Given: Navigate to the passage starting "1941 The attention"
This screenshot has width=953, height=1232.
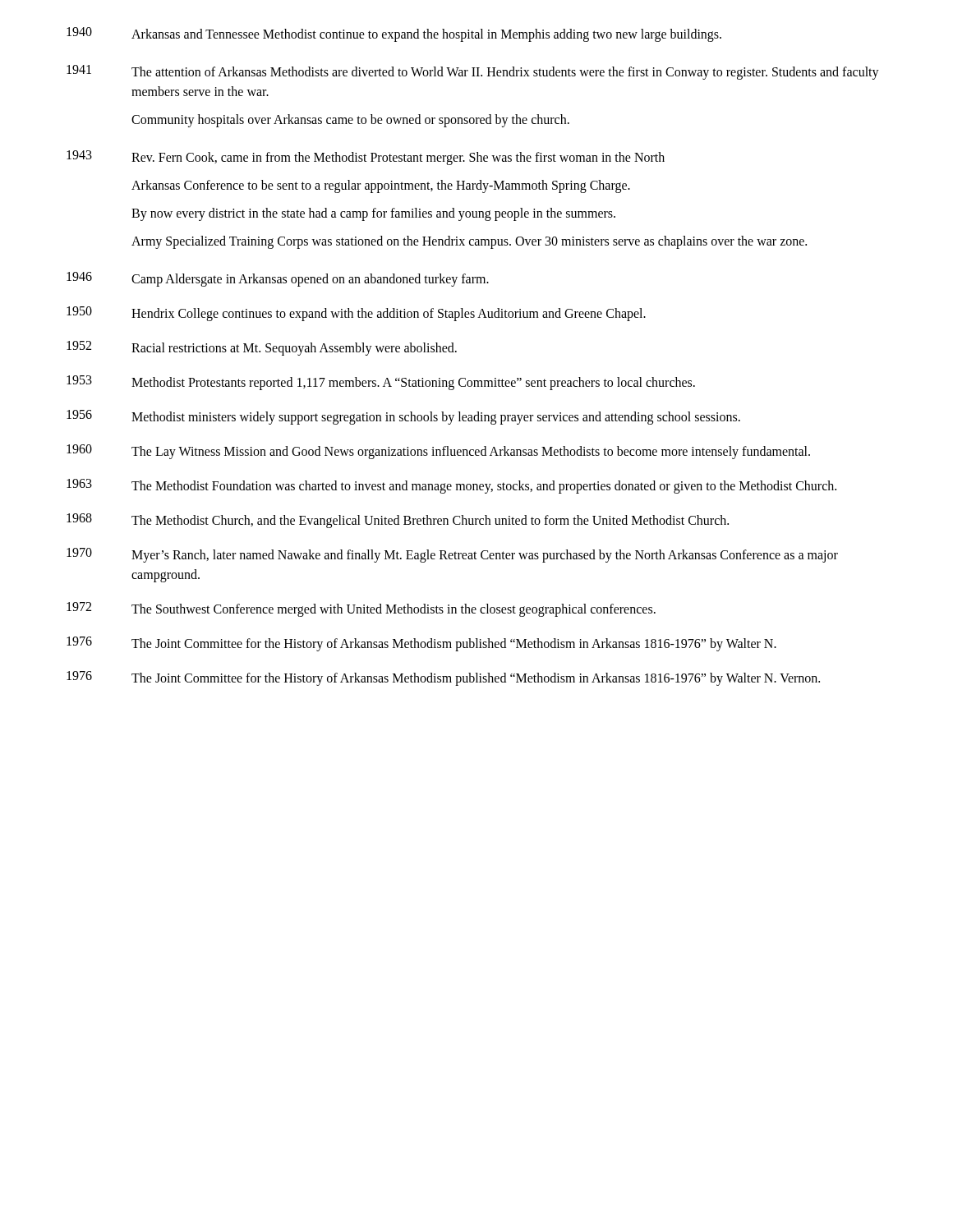Looking at the screenshot, I should click(x=476, y=82).
